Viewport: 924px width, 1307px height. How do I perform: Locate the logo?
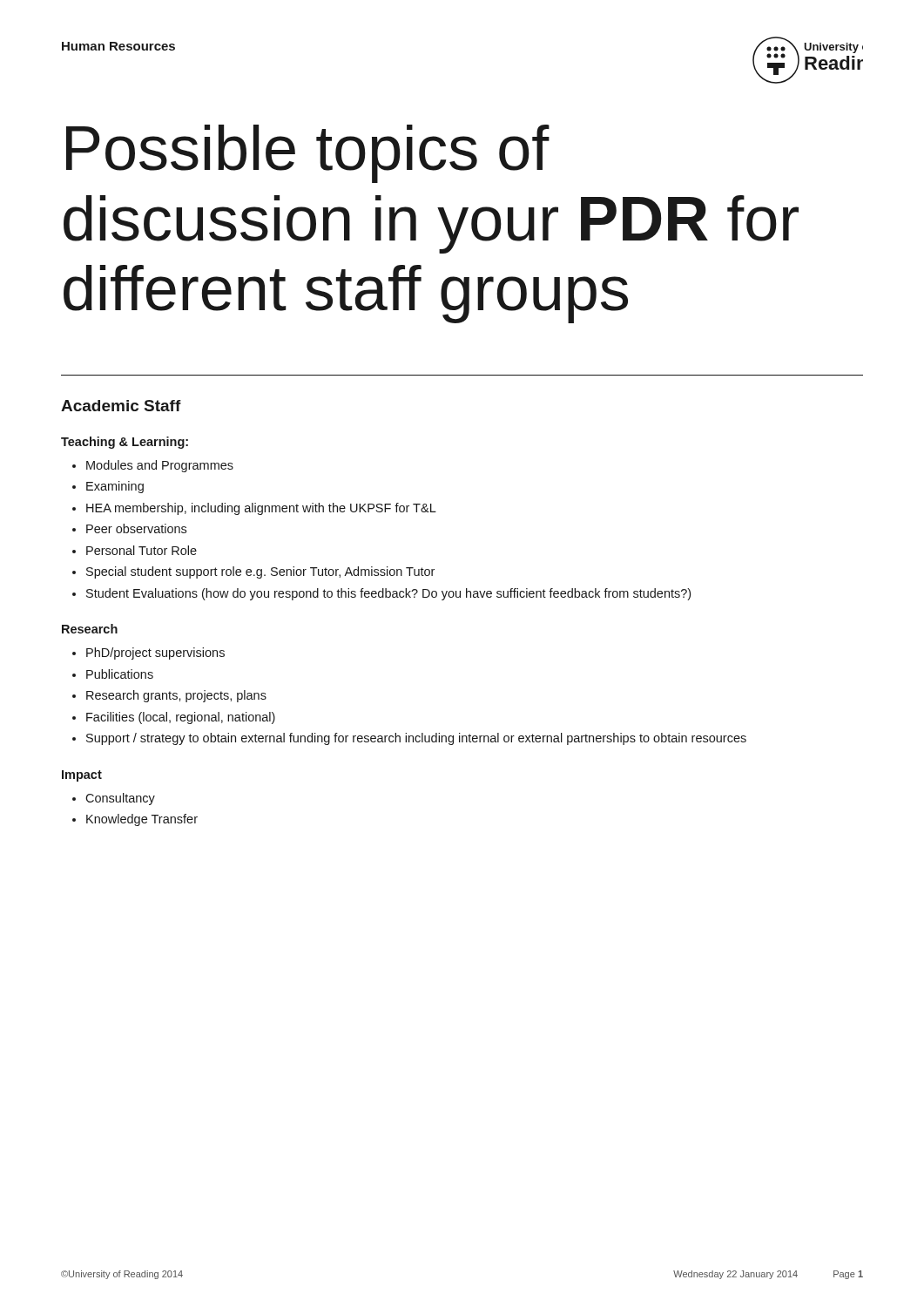[x=806, y=60]
